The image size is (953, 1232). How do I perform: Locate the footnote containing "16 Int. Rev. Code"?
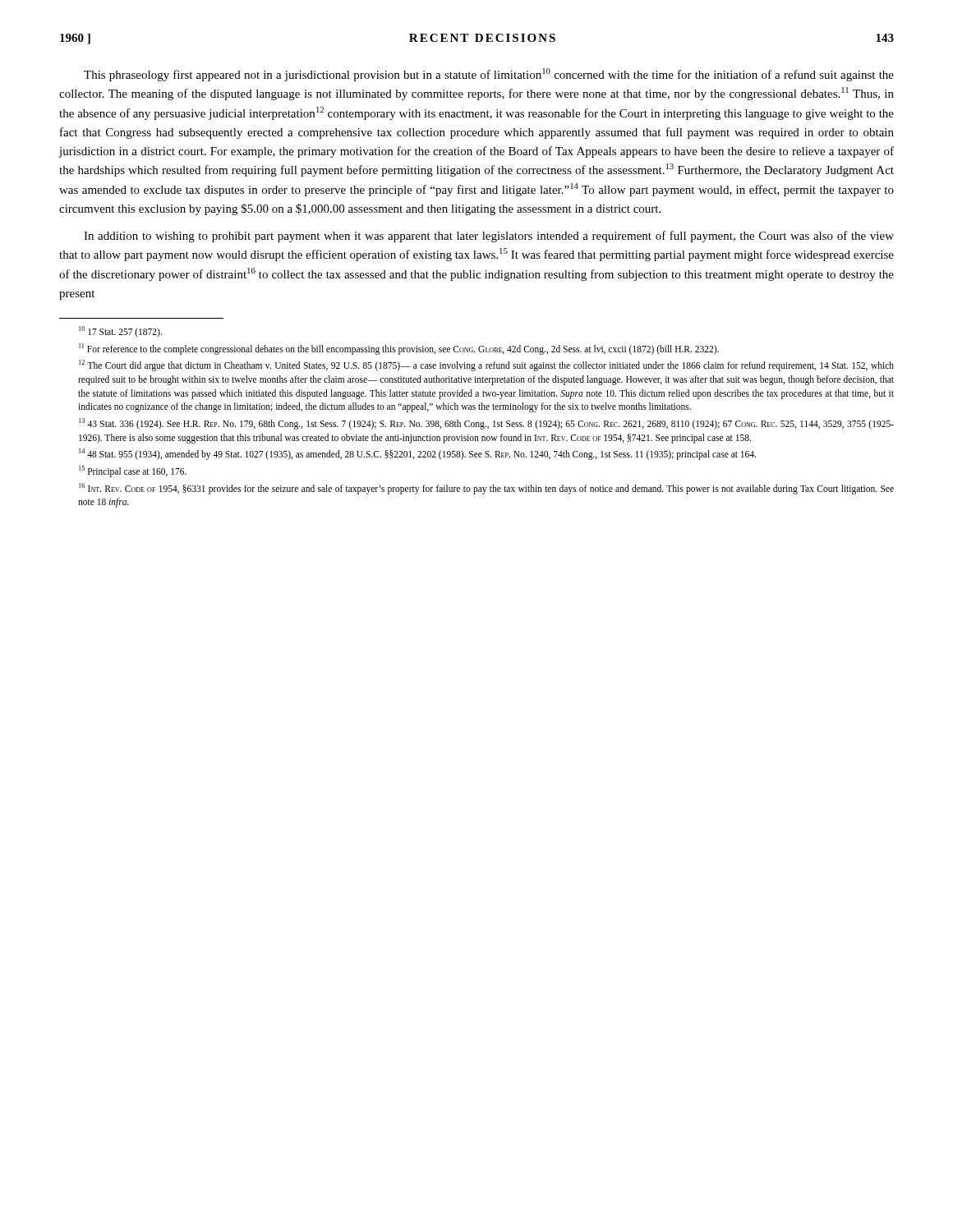(x=476, y=496)
